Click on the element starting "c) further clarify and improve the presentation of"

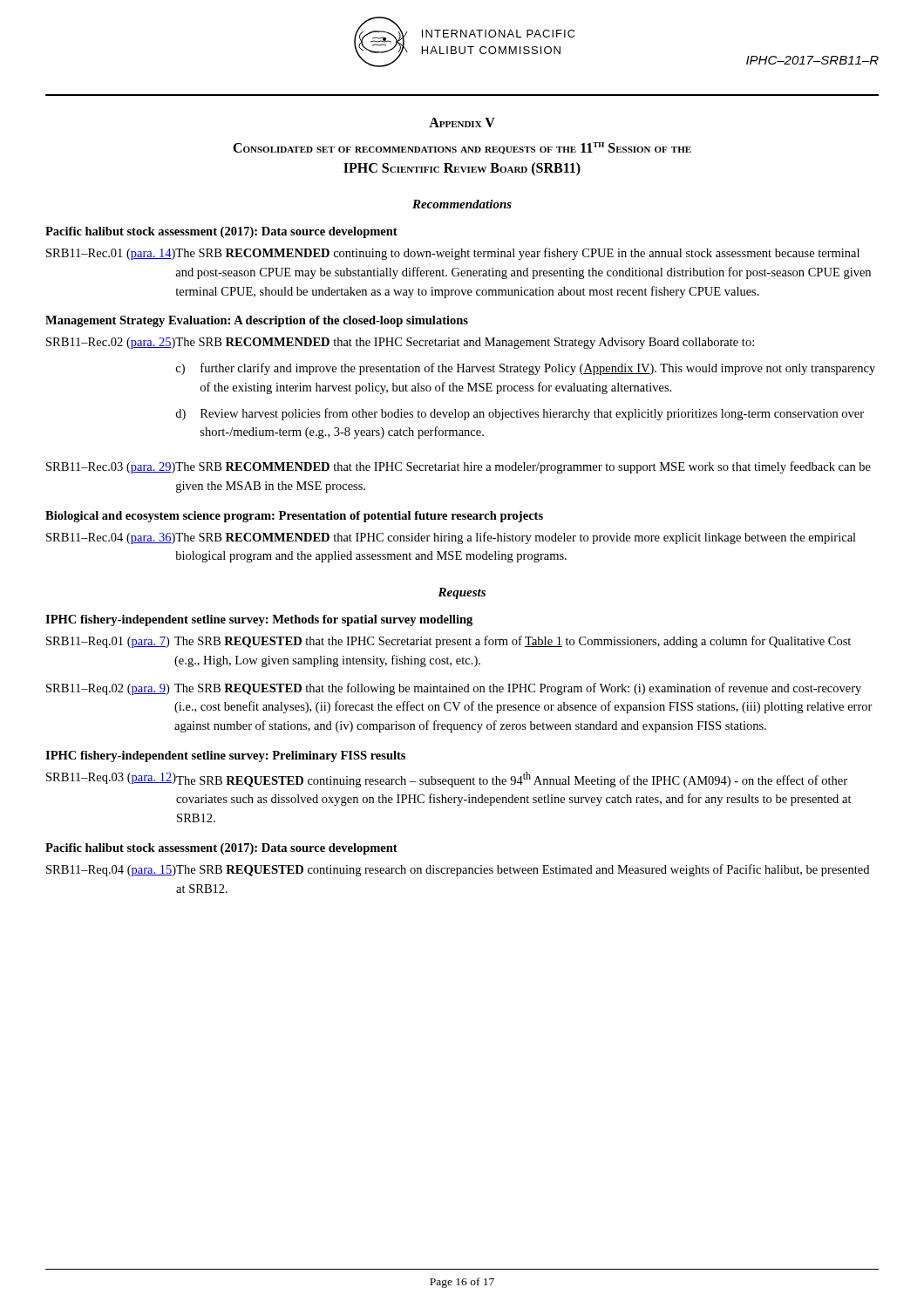pos(527,378)
